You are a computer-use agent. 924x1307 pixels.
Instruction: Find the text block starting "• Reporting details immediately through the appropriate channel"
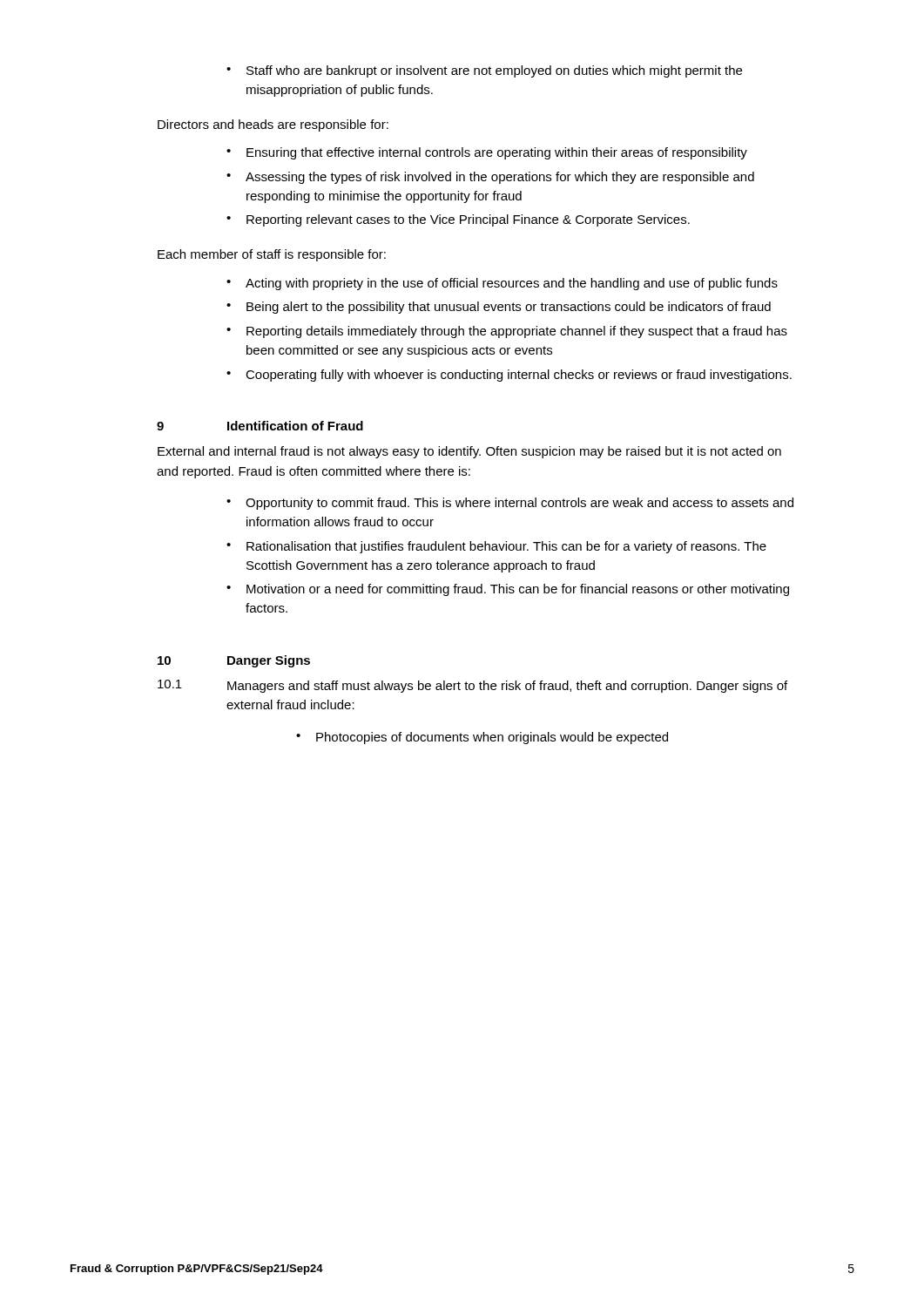(x=514, y=340)
